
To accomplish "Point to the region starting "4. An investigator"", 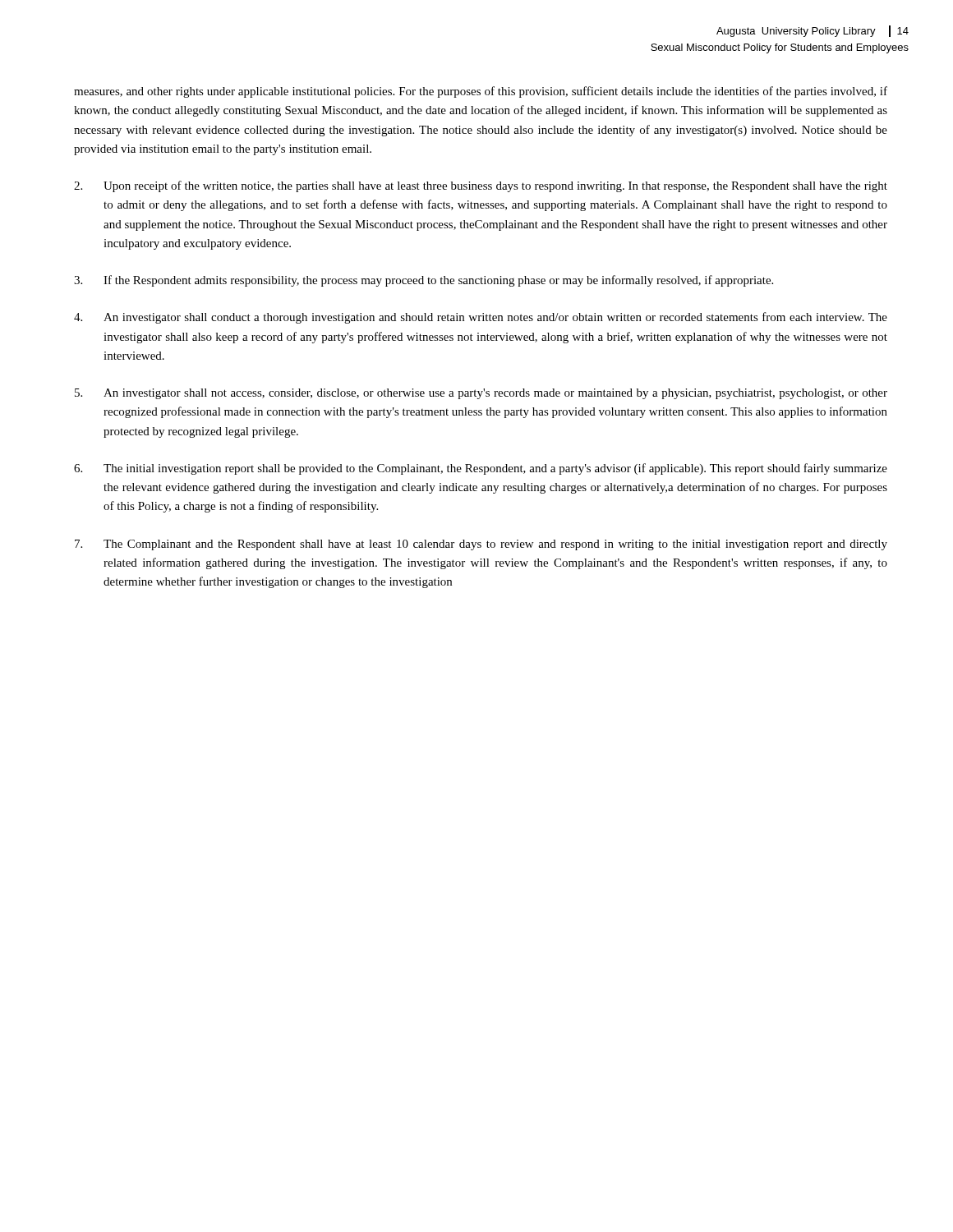I will pyautogui.click(x=481, y=337).
